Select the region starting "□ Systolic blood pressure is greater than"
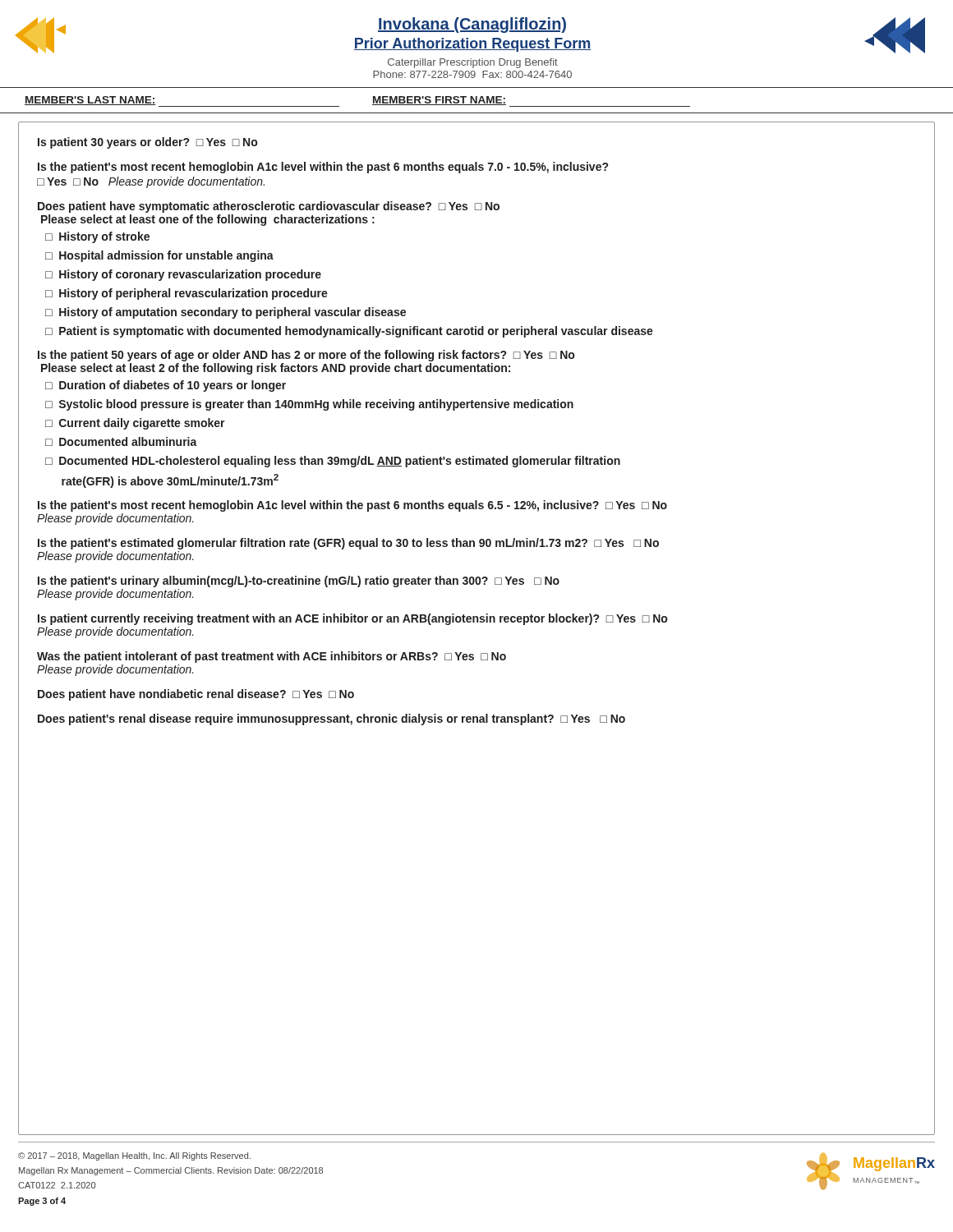Viewport: 953px width, 1232px height. (309, 404)
